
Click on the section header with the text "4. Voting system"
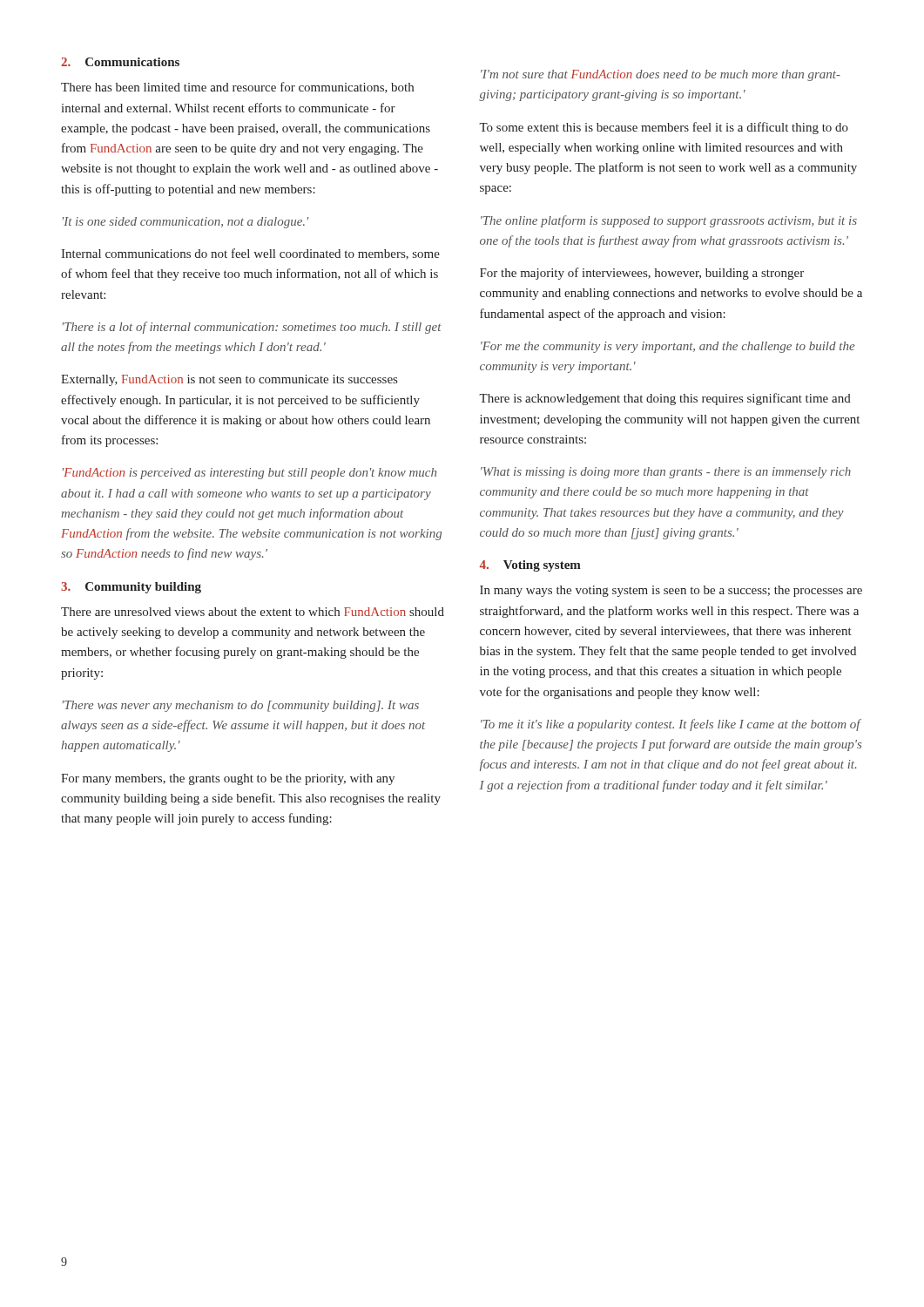(530, 565)
